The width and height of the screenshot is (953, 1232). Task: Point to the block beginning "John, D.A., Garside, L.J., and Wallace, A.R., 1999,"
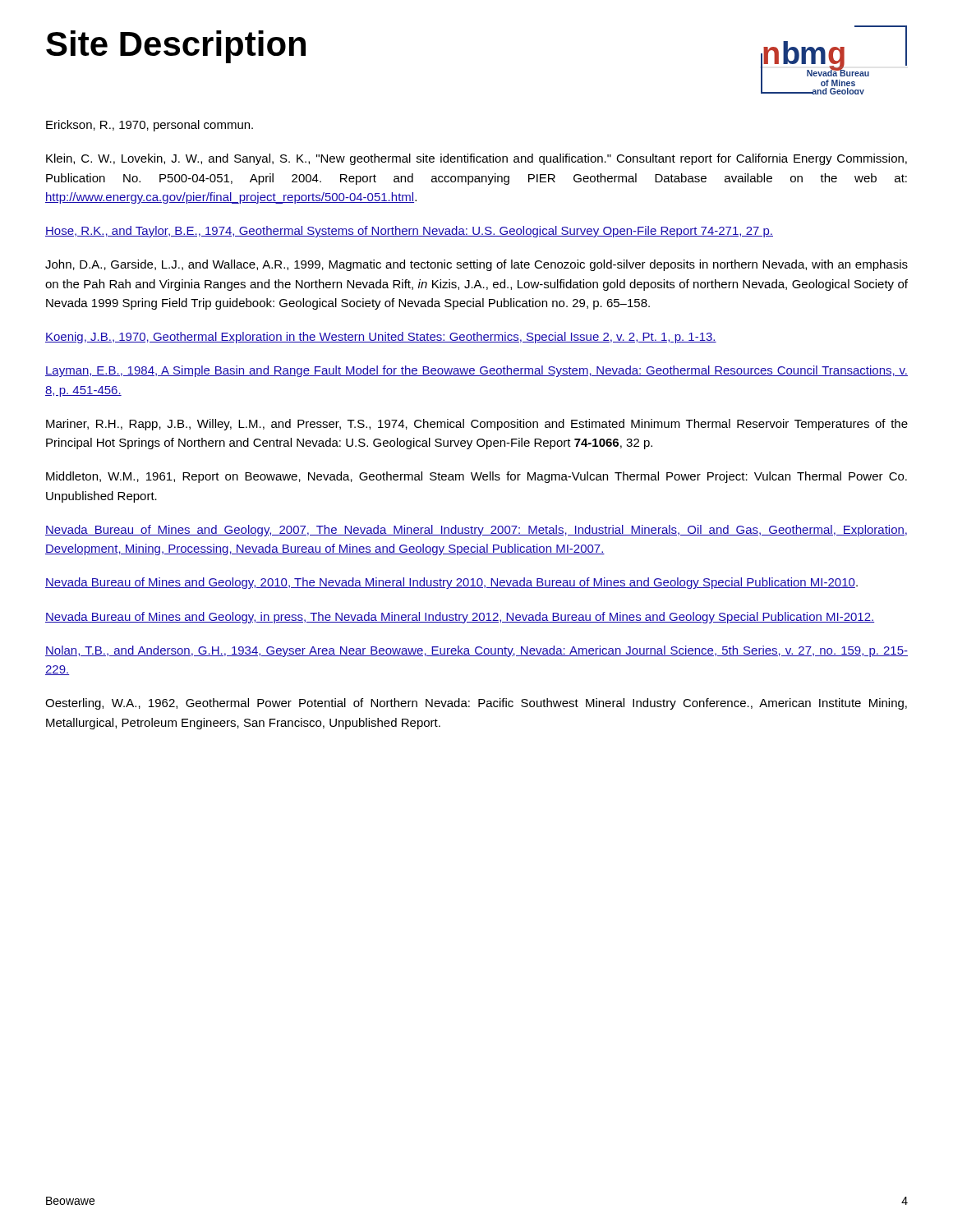(x=476, y=283)
